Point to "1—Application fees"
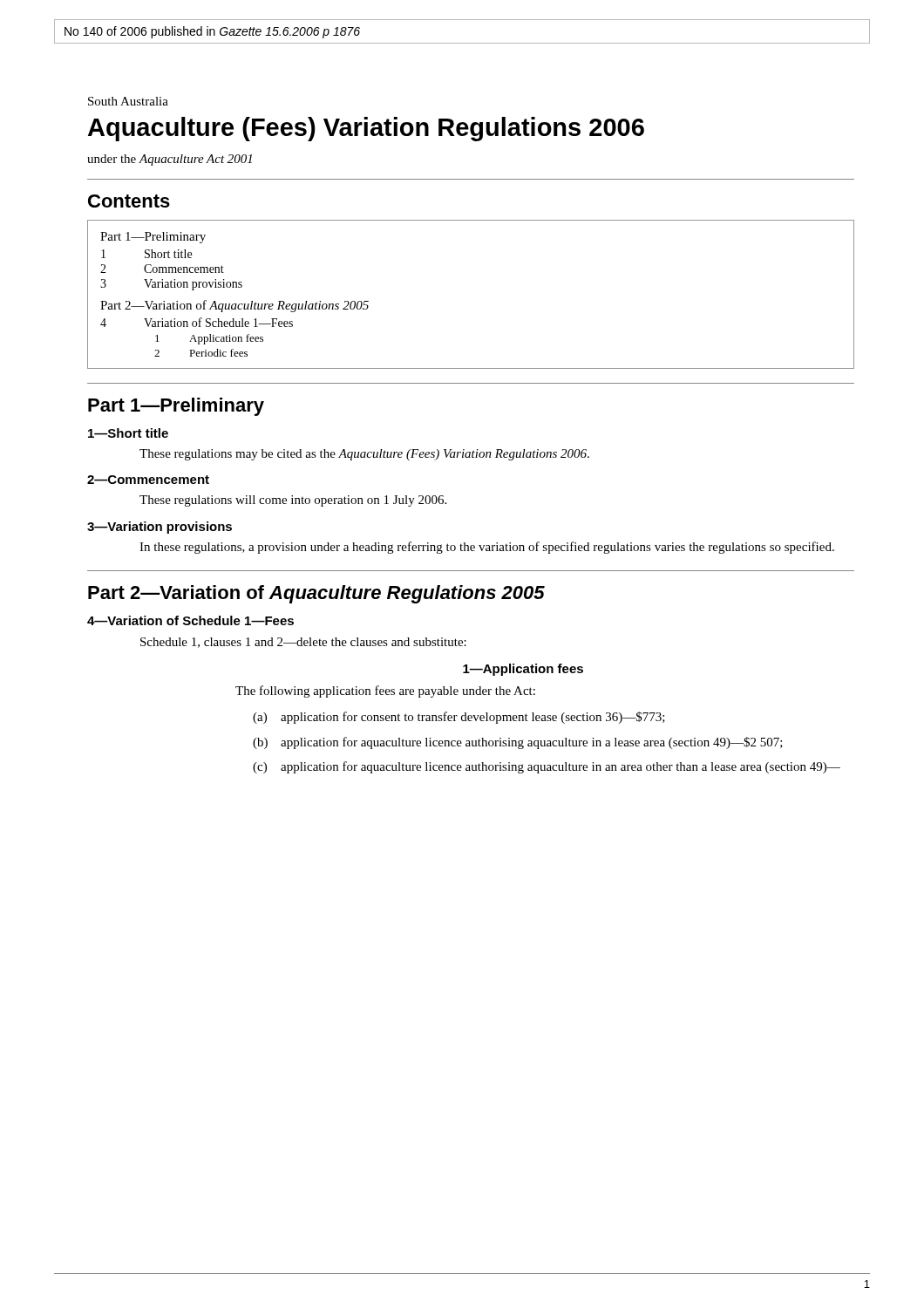The image size is (924, 1308). [523, 668]
